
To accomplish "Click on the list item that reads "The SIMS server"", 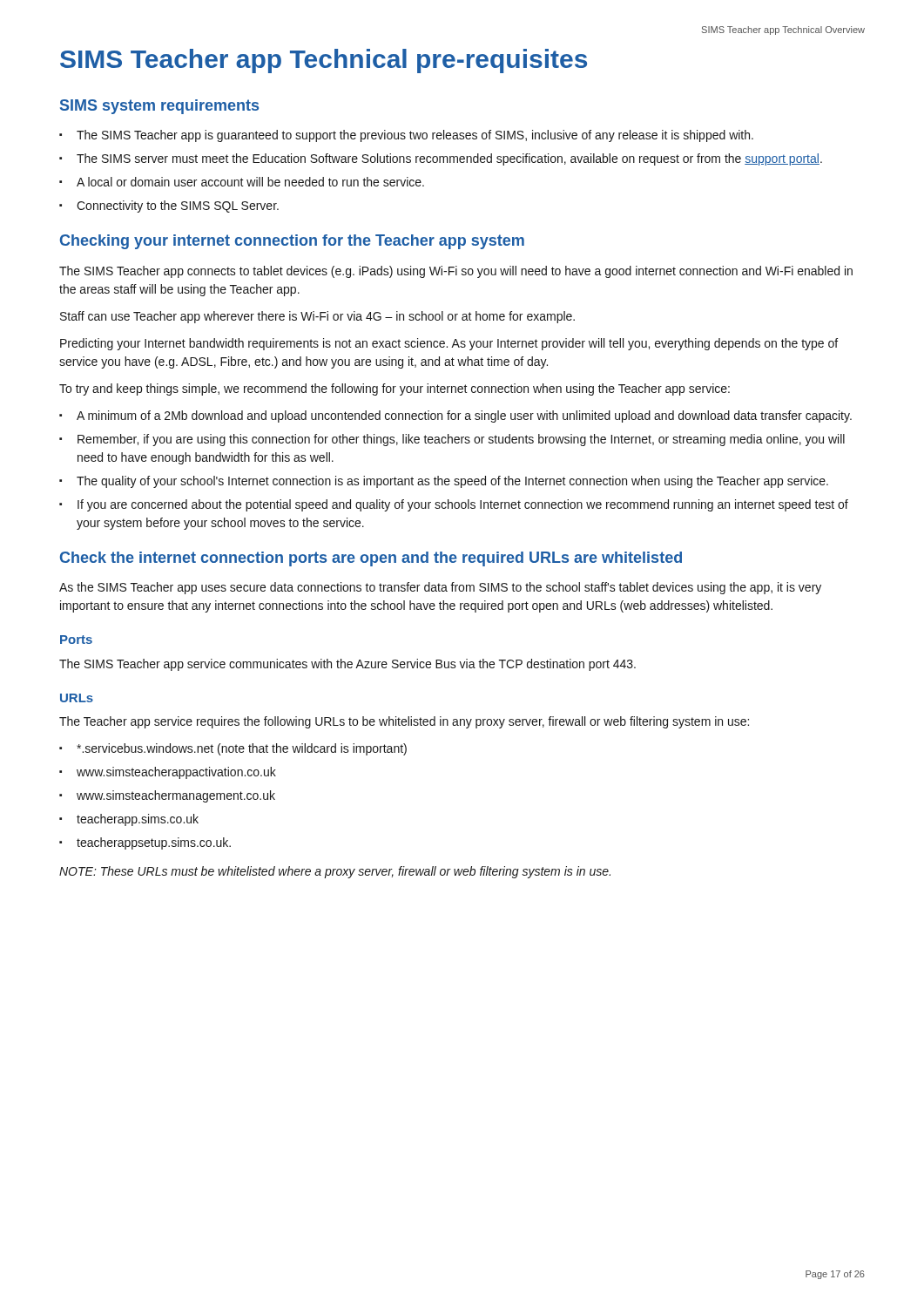I will click(x=450, y=159).
